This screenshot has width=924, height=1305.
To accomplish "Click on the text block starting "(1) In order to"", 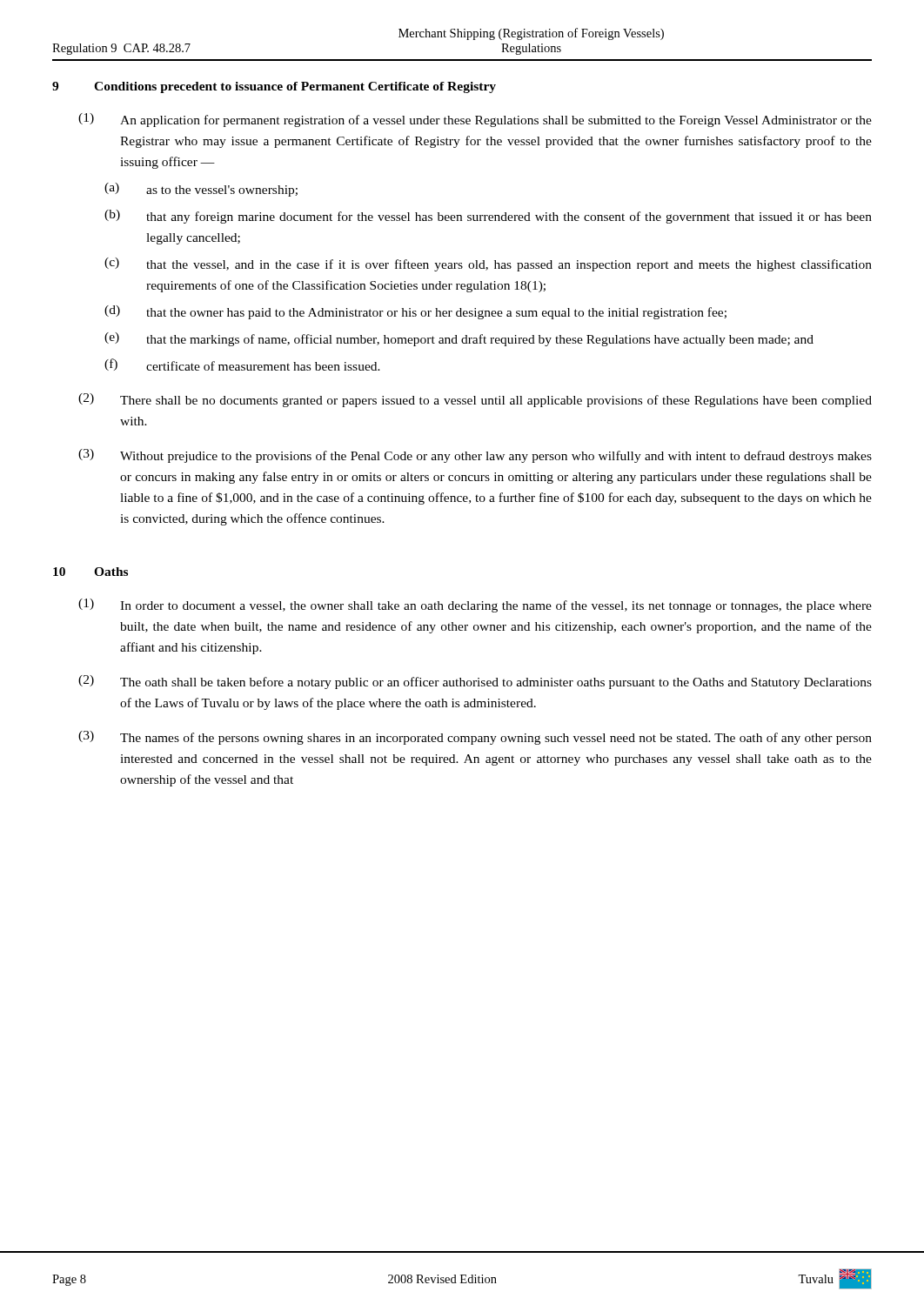I will pyautogui.click(x=462, y=627).
